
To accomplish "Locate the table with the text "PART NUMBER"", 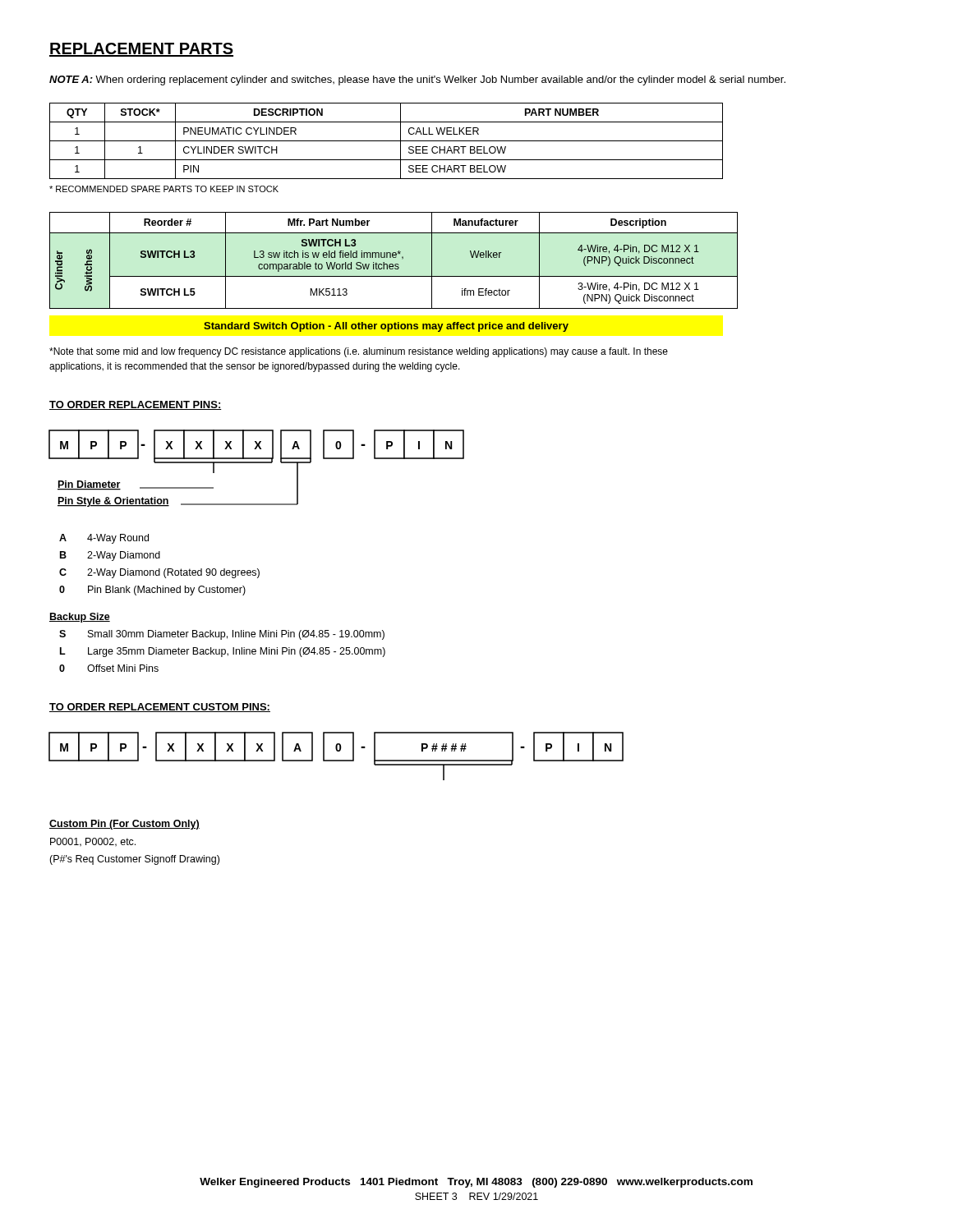I will [x=476, y=140].
